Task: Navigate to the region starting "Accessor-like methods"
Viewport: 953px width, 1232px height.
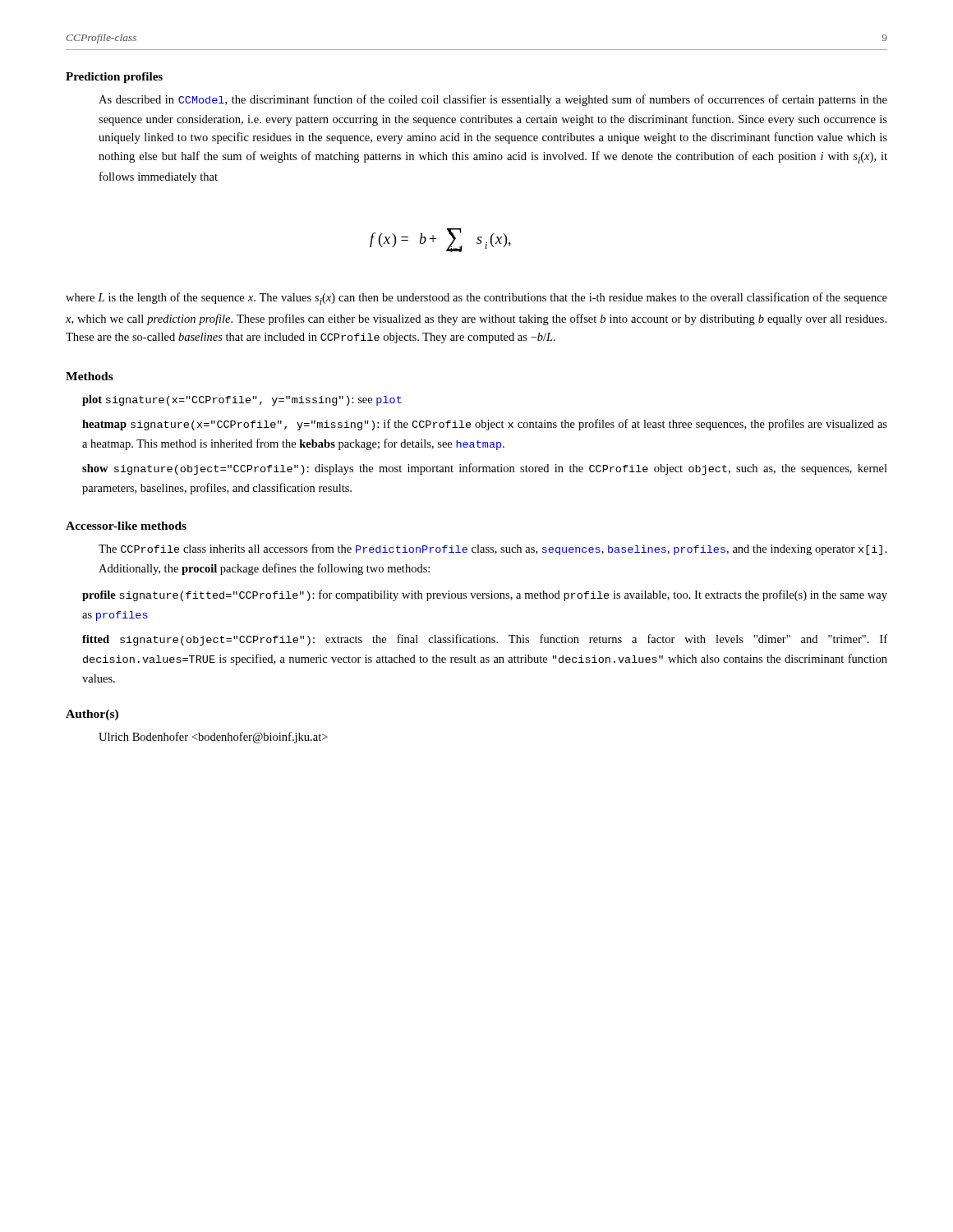Action: 126,525
